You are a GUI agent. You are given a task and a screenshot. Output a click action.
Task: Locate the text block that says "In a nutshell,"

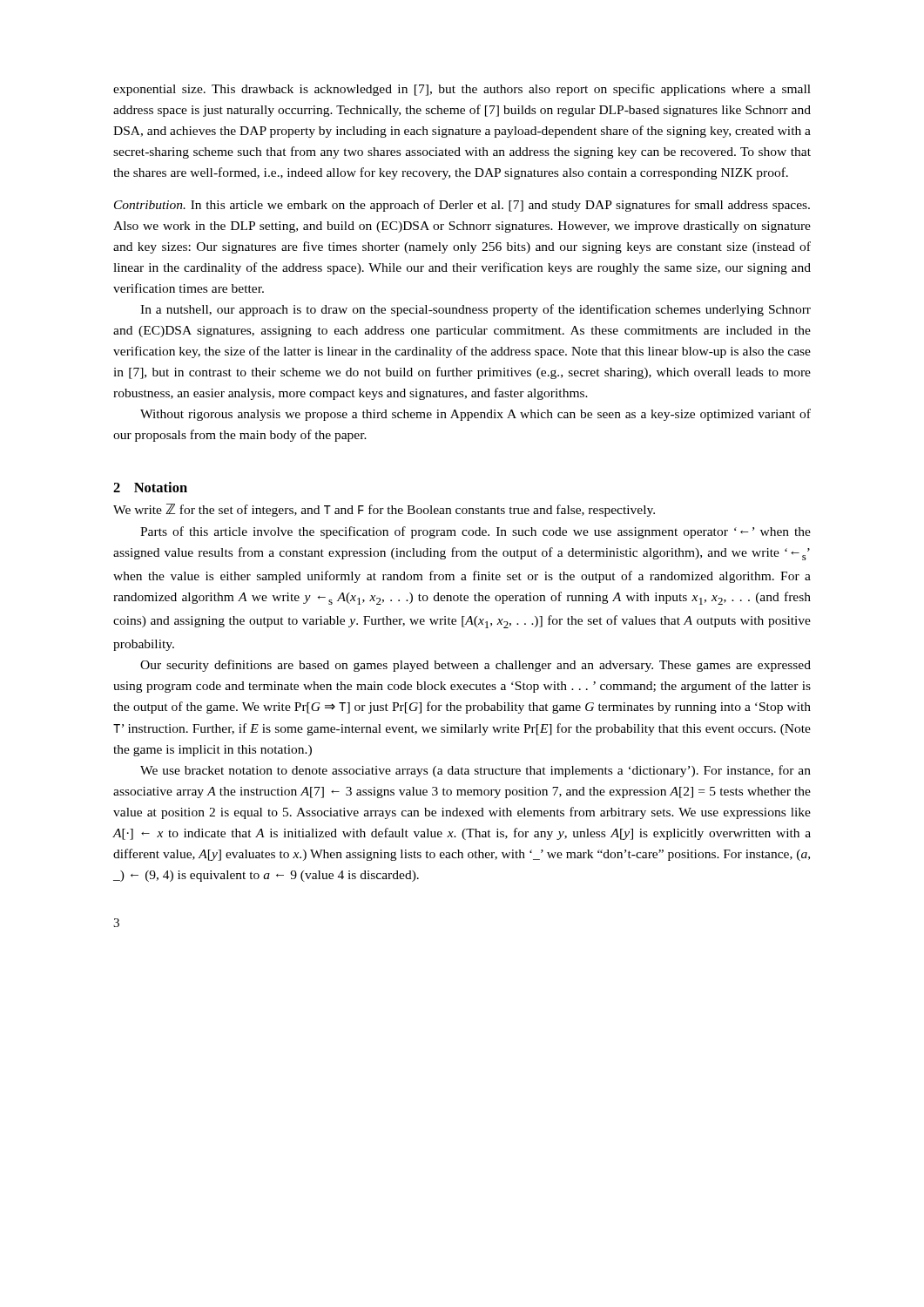[x=462, y=351]
